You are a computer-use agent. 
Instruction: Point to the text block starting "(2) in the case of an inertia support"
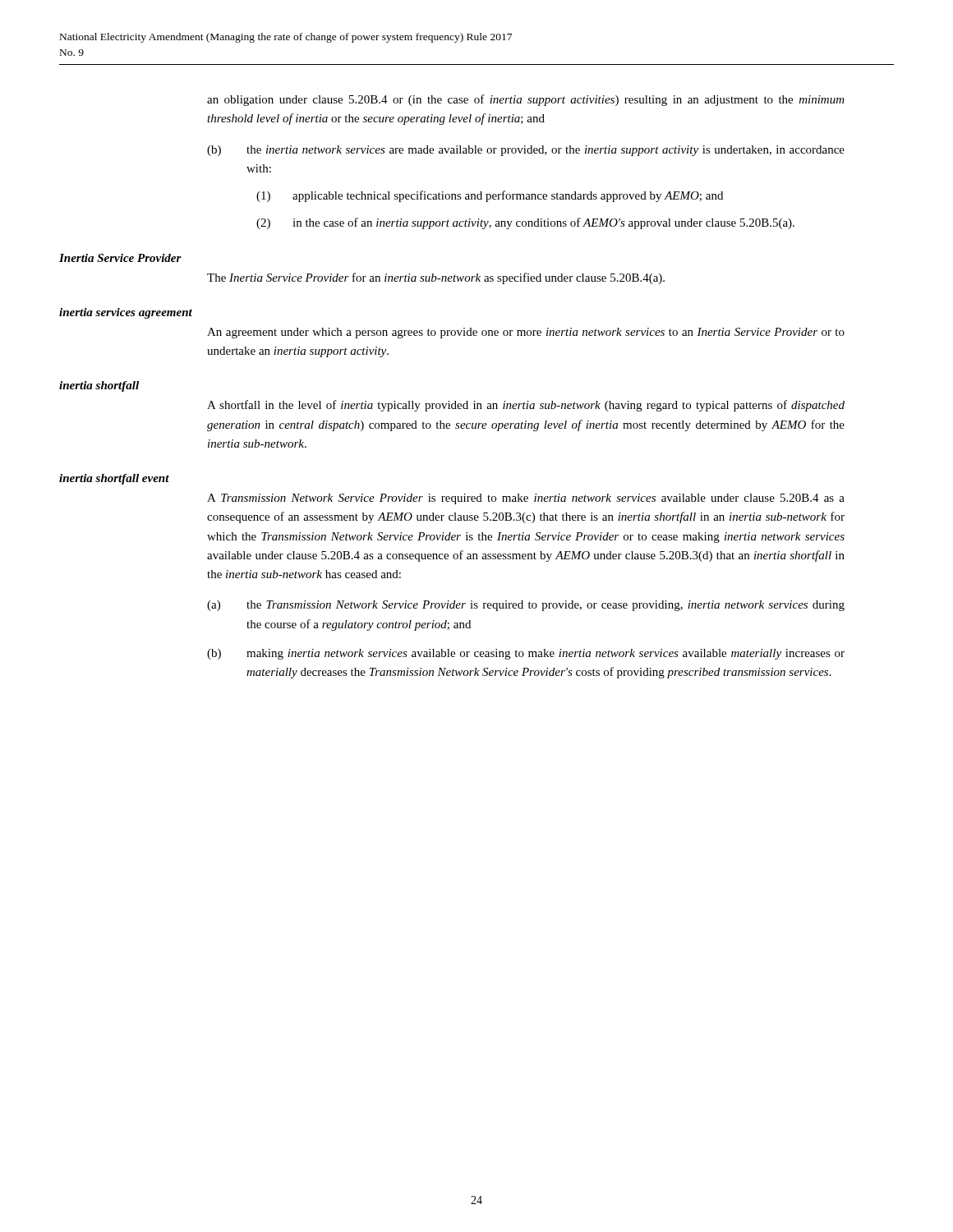550,223
